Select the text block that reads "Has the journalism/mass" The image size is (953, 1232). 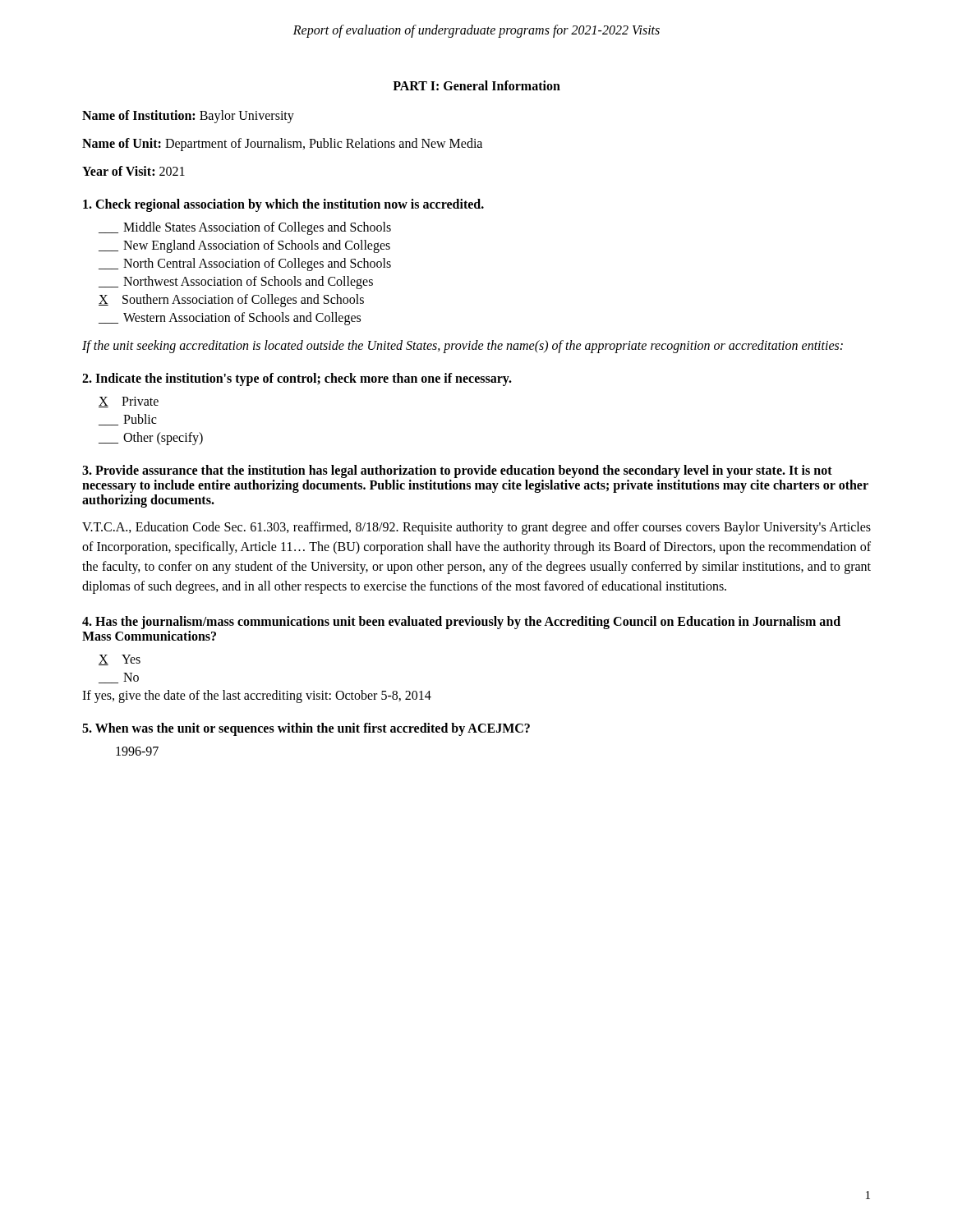[461, 629]
